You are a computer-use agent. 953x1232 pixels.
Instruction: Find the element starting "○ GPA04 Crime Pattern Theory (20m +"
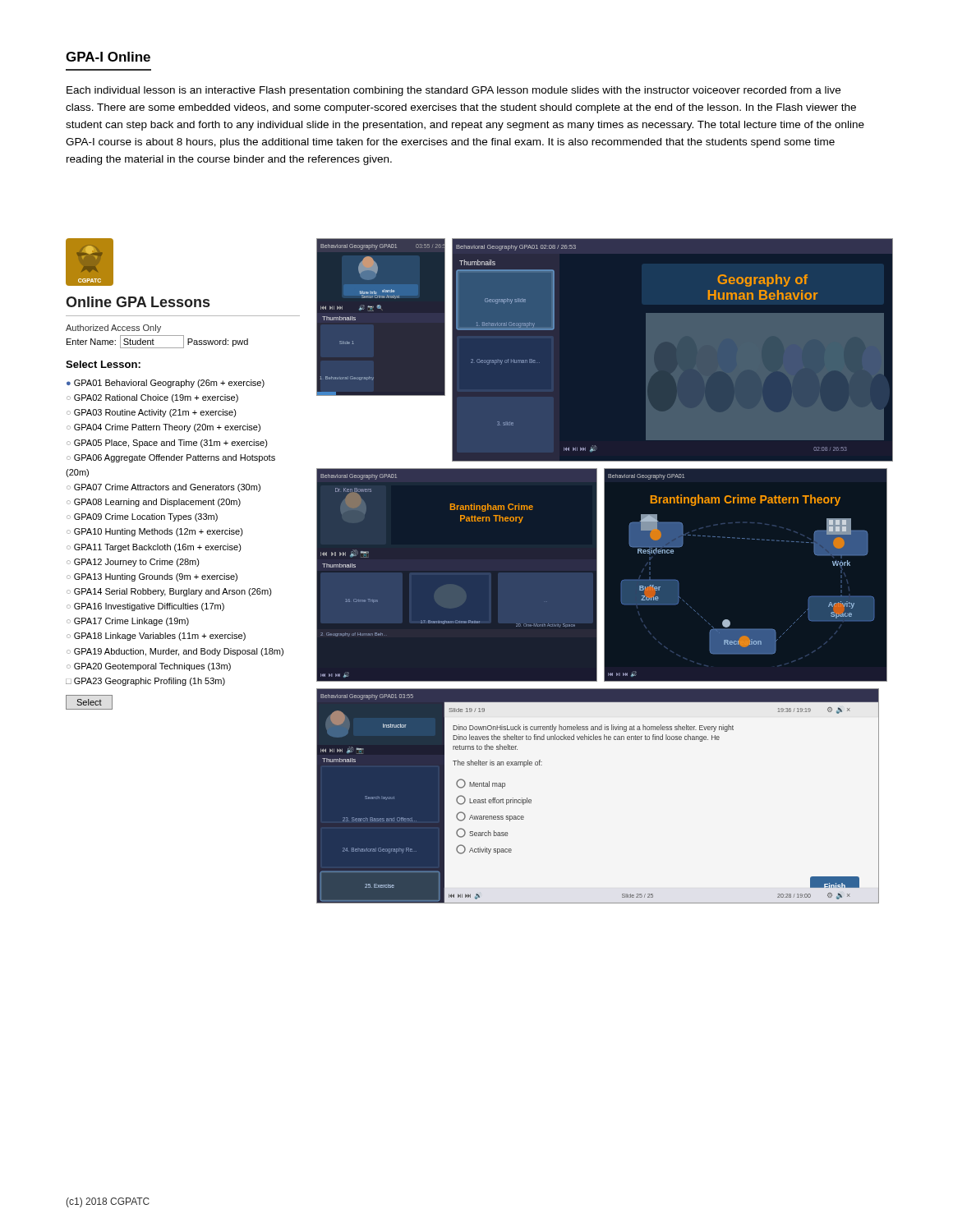[163, 427]
